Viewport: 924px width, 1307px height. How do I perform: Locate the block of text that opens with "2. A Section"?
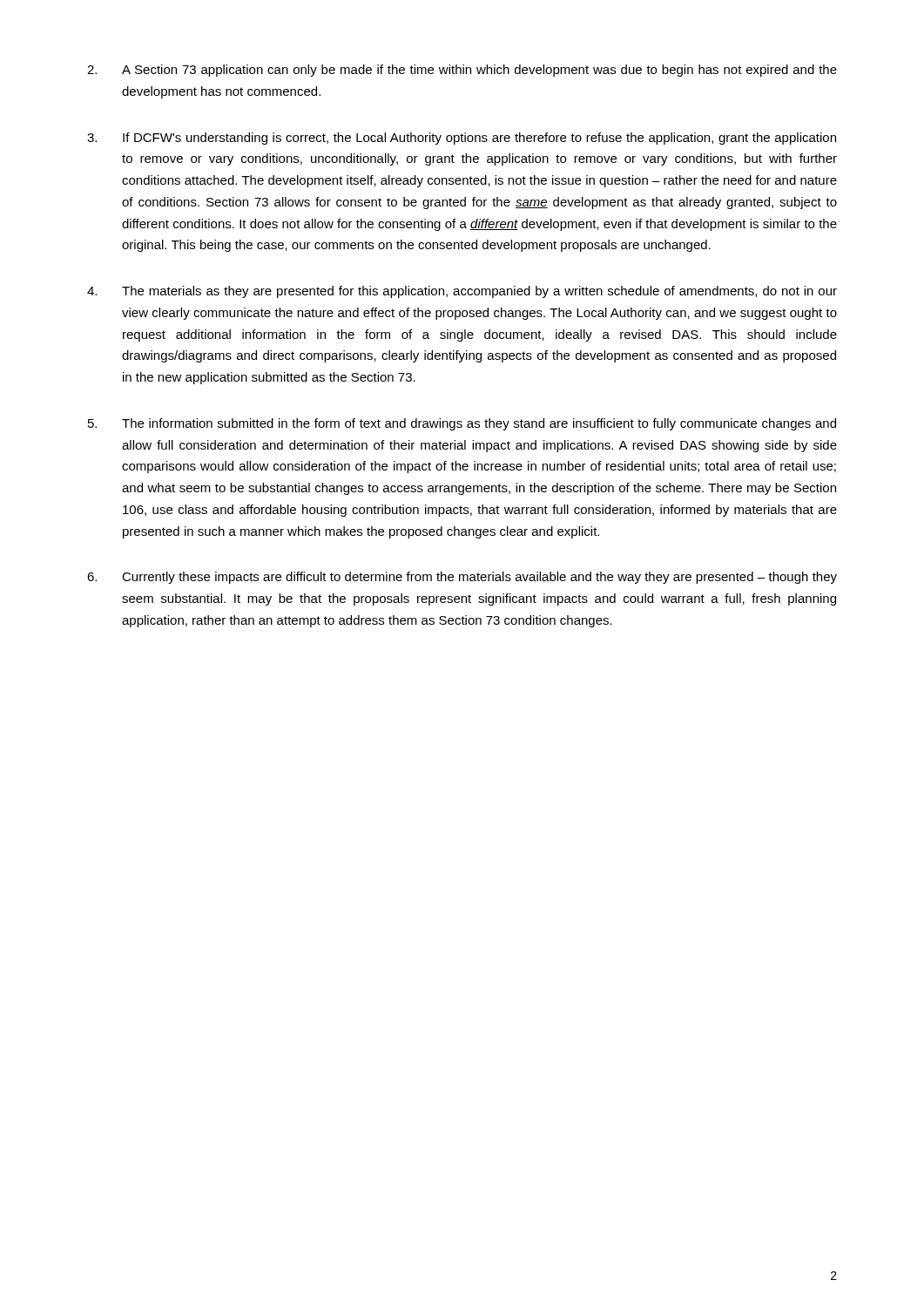[x=462, y=81]
